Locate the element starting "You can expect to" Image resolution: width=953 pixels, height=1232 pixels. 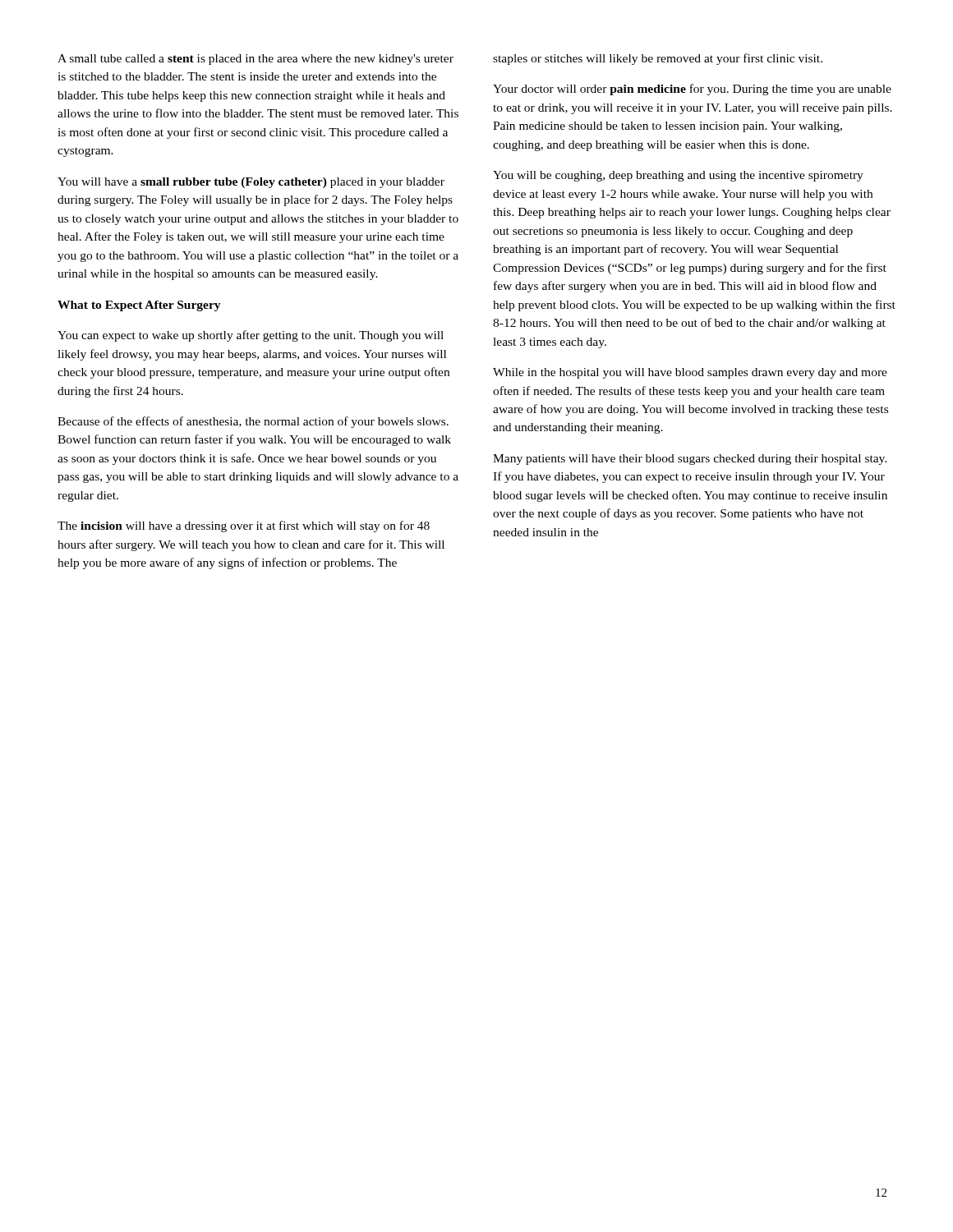(x=259, y=363)
